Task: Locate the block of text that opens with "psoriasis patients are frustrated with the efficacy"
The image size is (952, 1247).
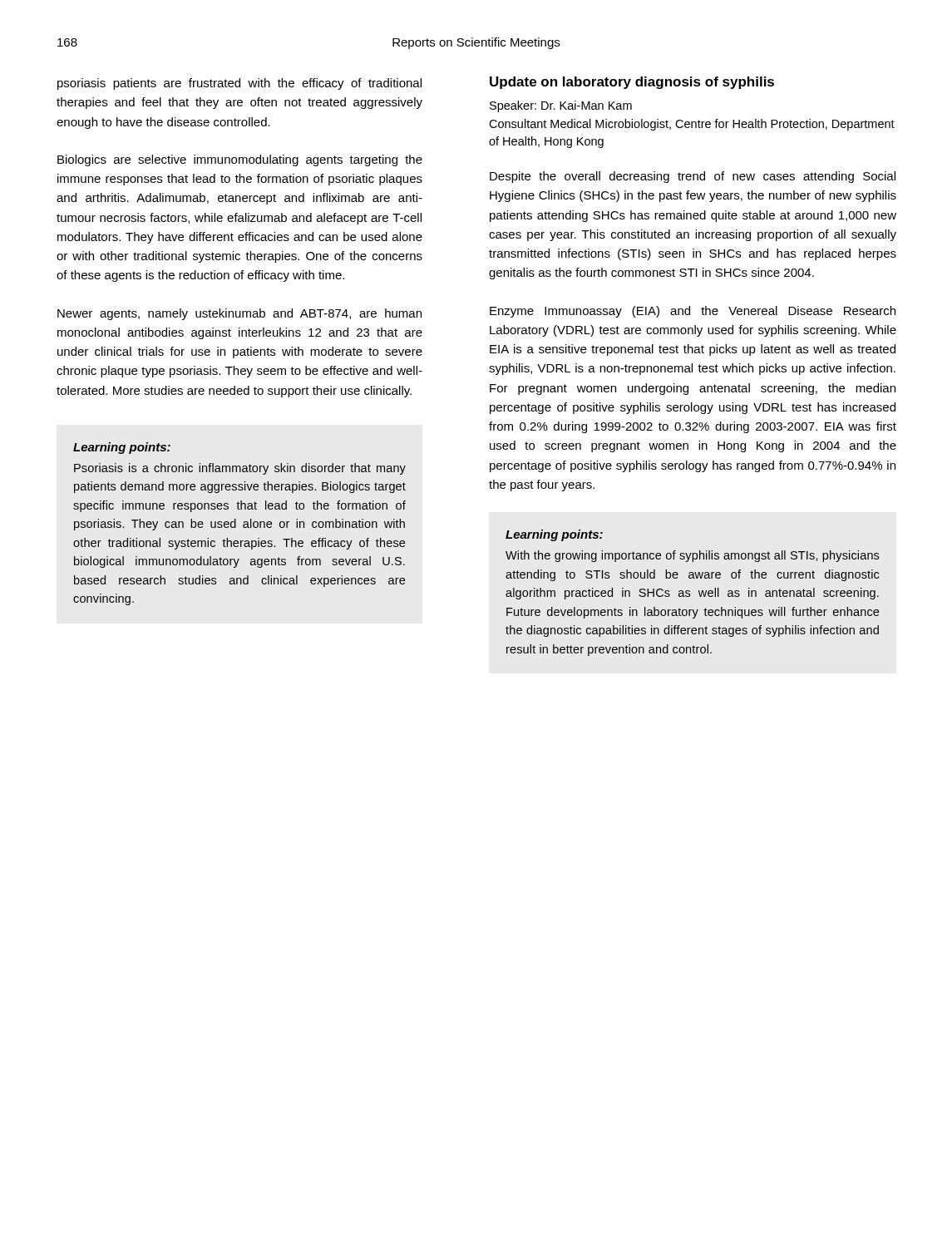Action: [239, 102]
